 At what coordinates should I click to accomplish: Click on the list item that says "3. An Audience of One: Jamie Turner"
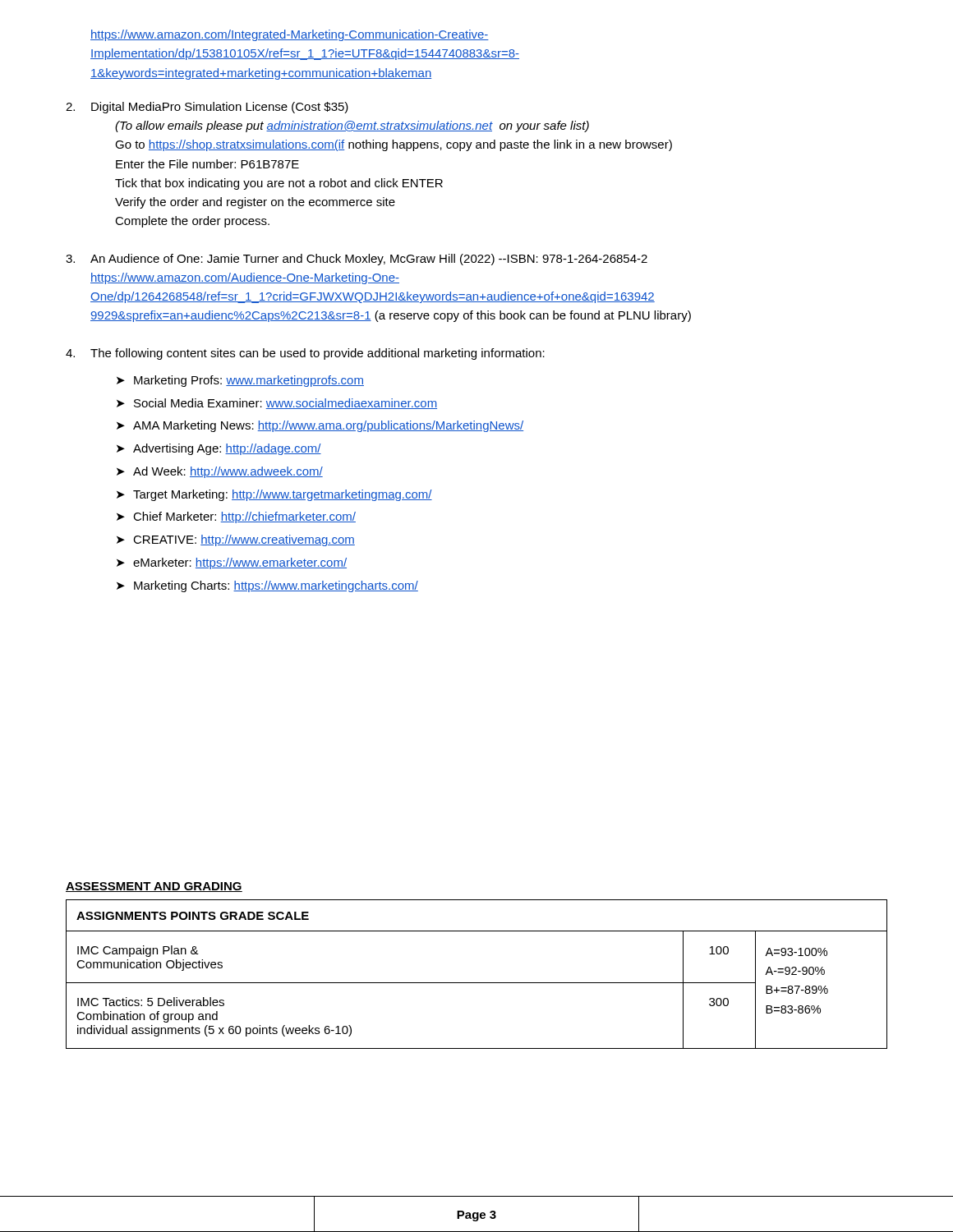click(476, 287)
